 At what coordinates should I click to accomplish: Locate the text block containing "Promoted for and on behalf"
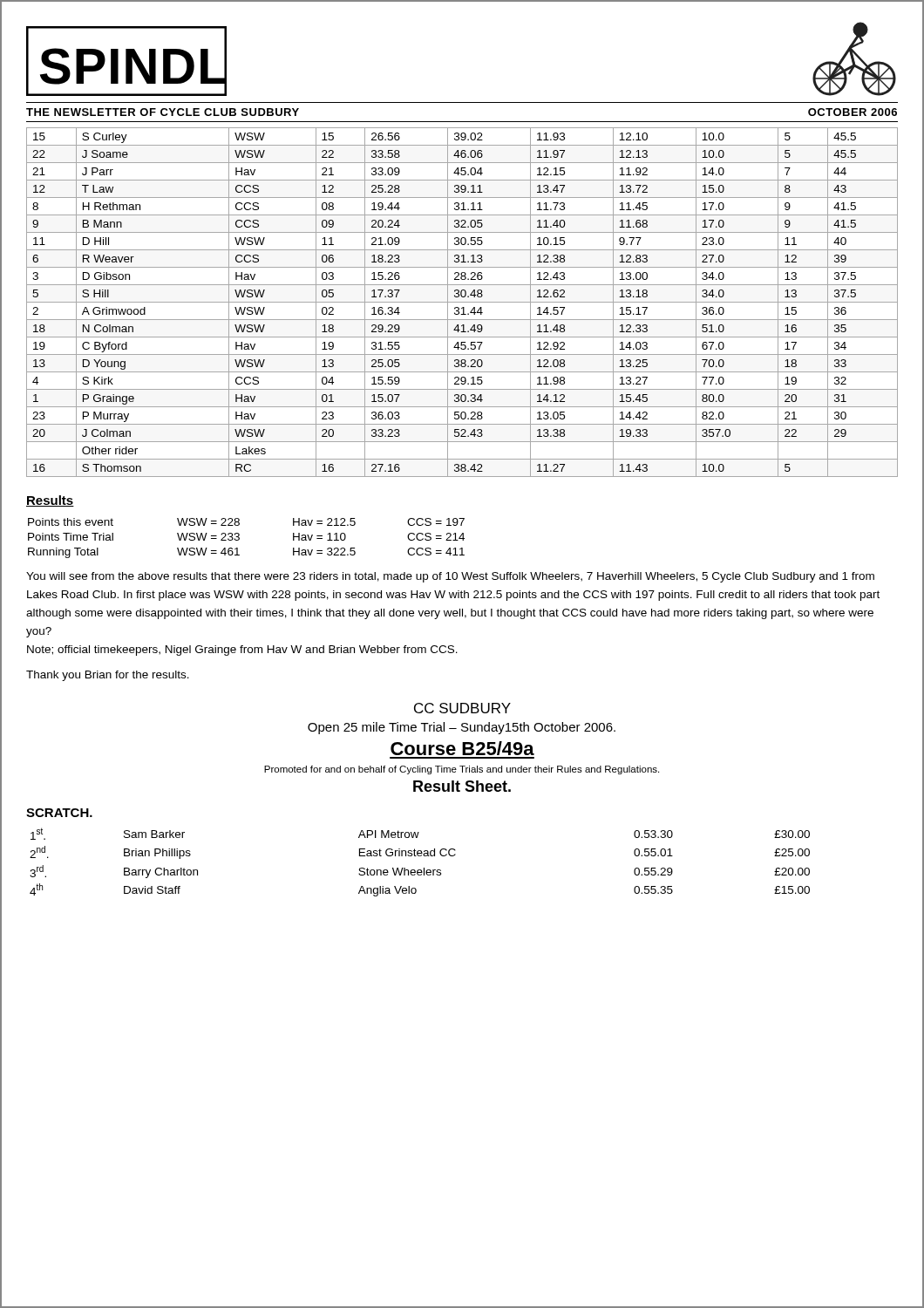(462, 769)
